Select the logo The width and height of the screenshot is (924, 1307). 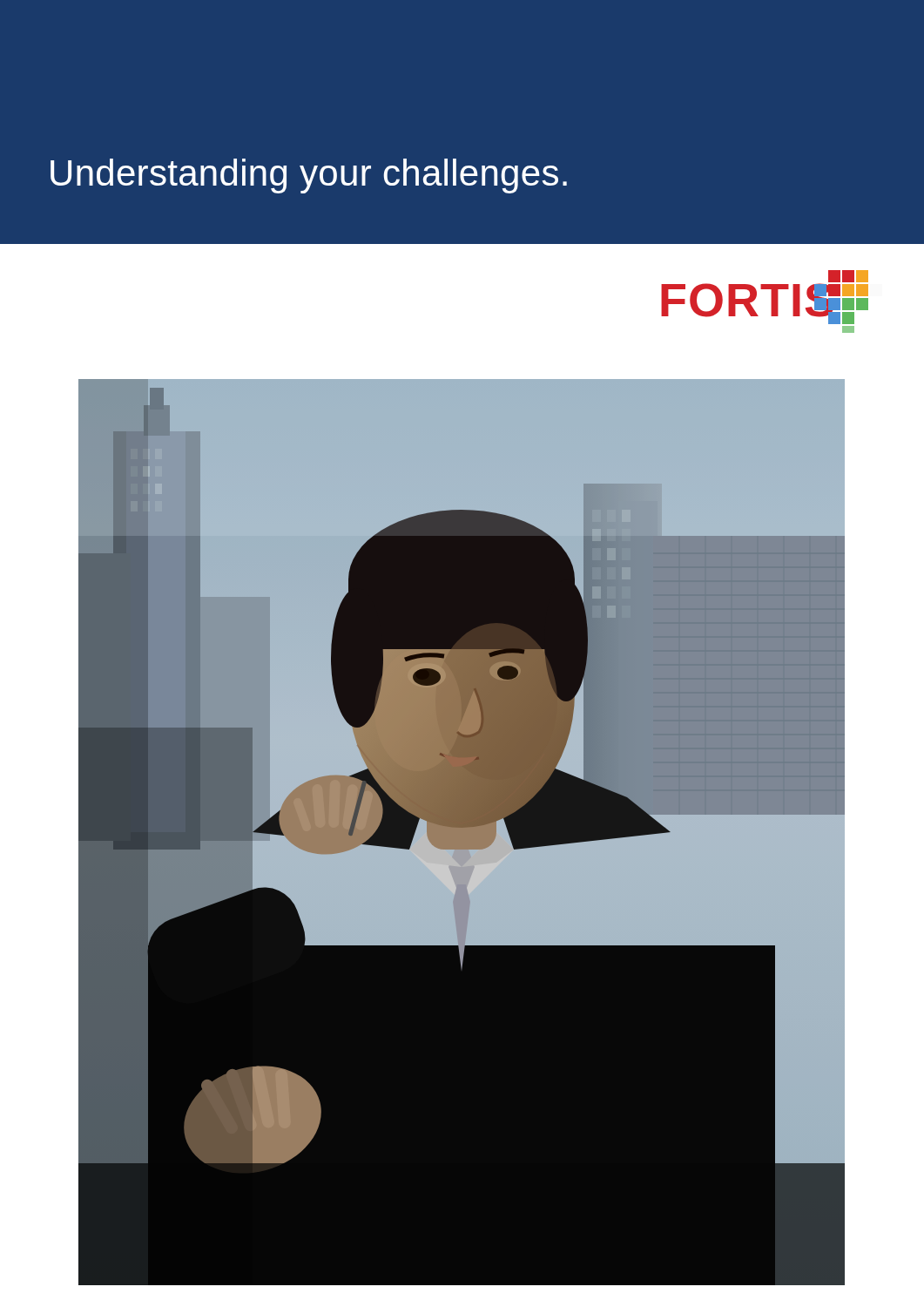tap(772, 301)
